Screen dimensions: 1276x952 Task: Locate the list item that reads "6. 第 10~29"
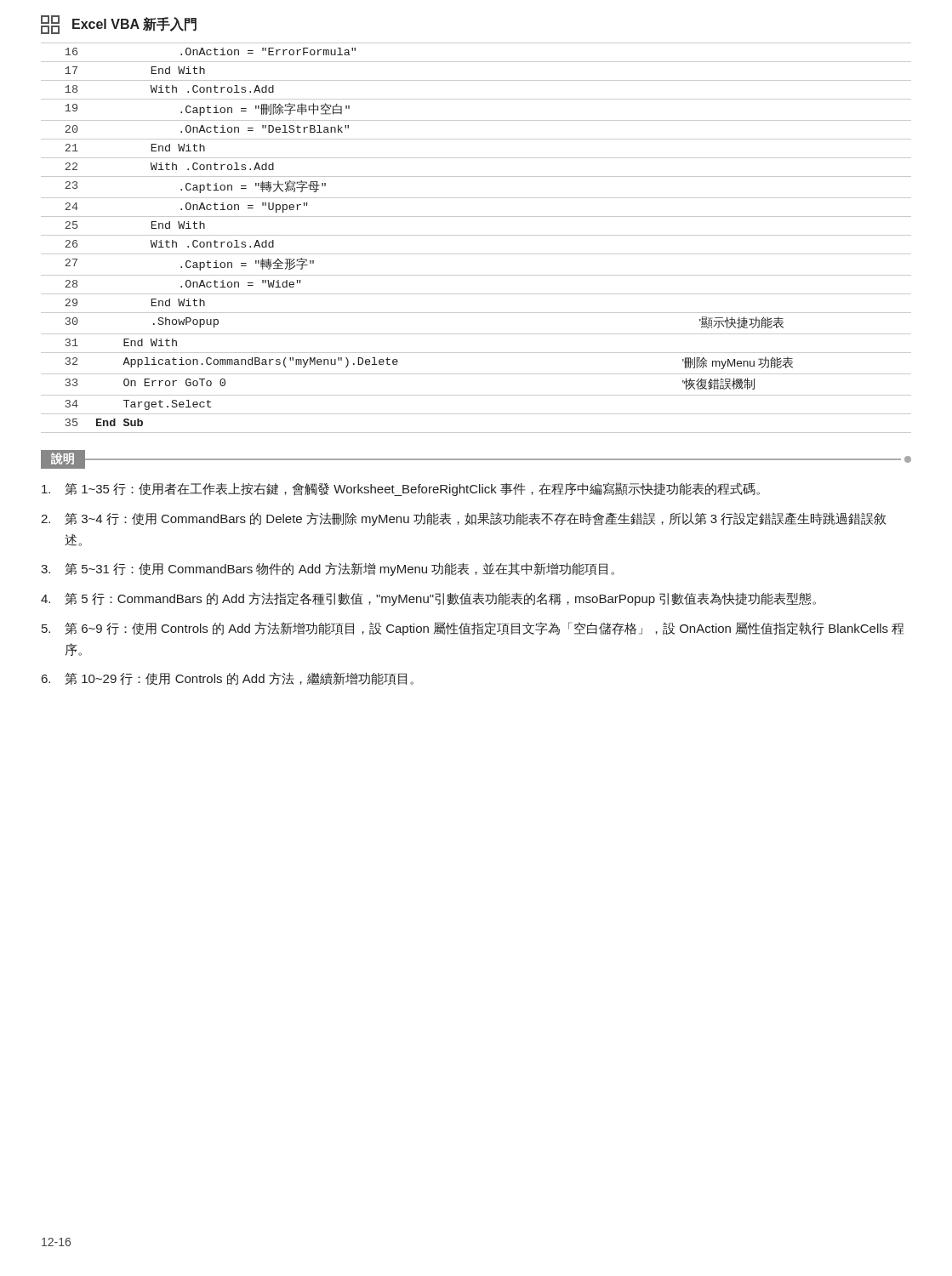point(228,679)
